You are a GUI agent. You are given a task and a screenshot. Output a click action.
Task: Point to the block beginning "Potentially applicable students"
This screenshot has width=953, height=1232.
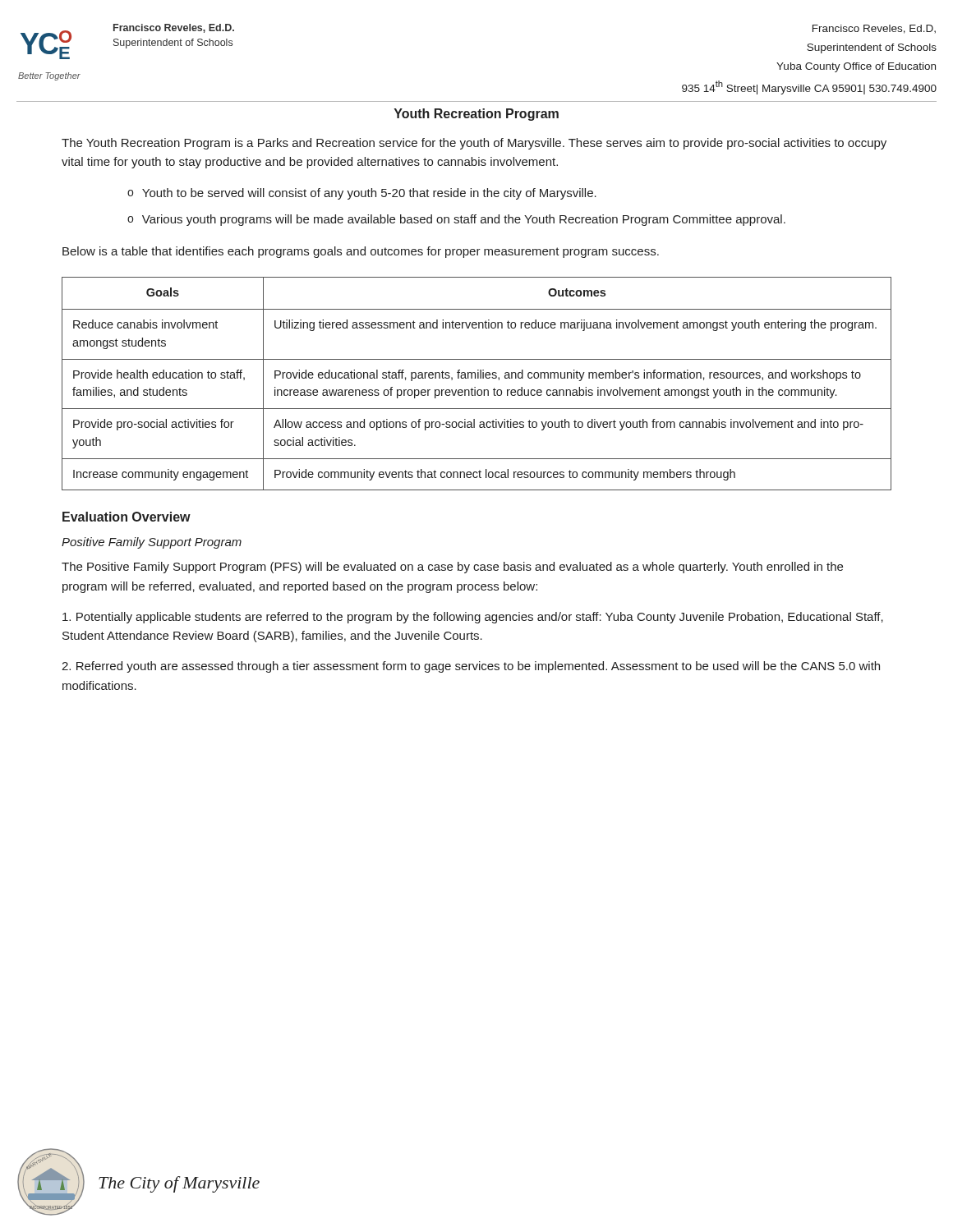(473, 626)
